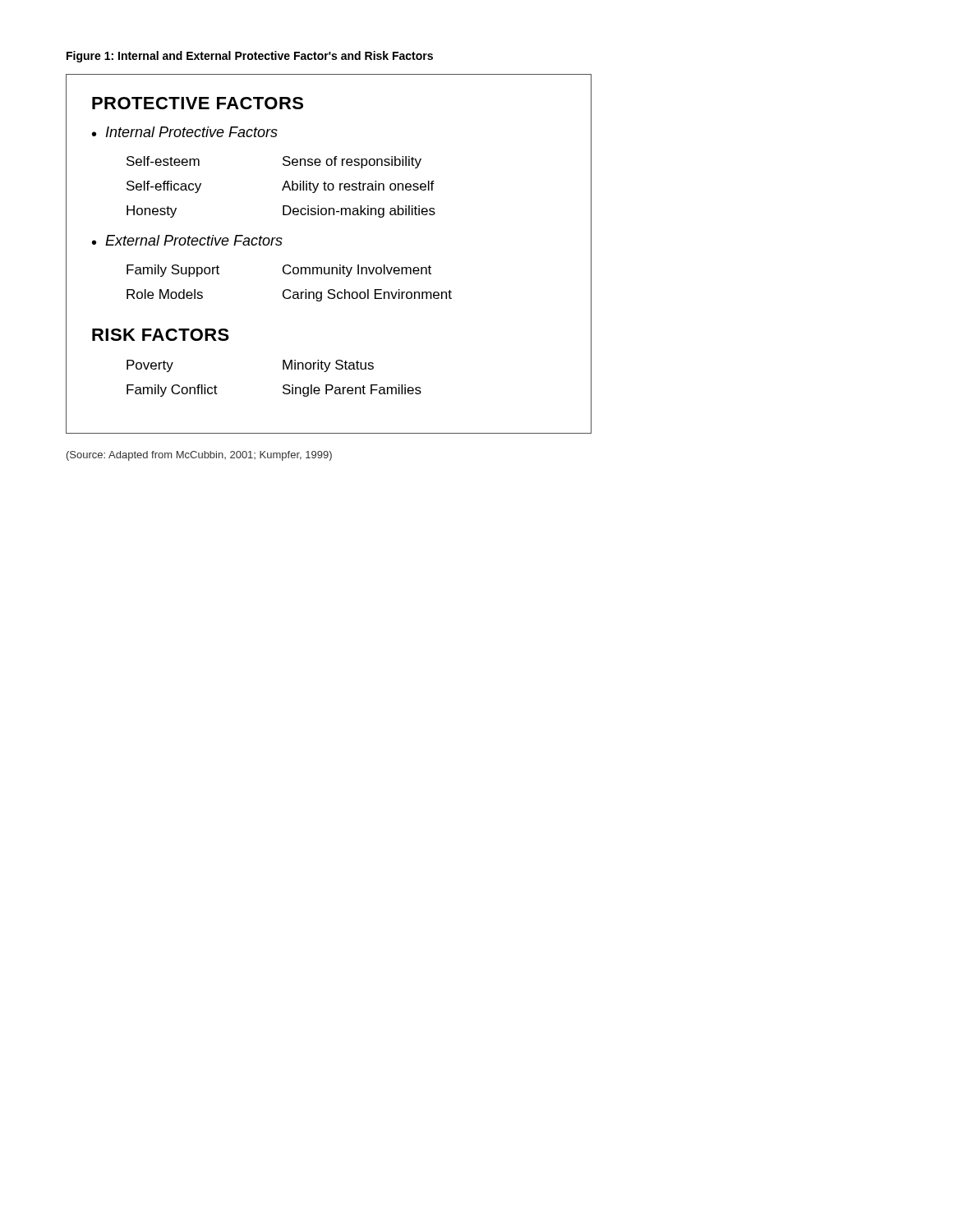
Task: Click the passage that begins "(Source: Adapted from McCubbin, 2001;"
Action: pos(199,455)
